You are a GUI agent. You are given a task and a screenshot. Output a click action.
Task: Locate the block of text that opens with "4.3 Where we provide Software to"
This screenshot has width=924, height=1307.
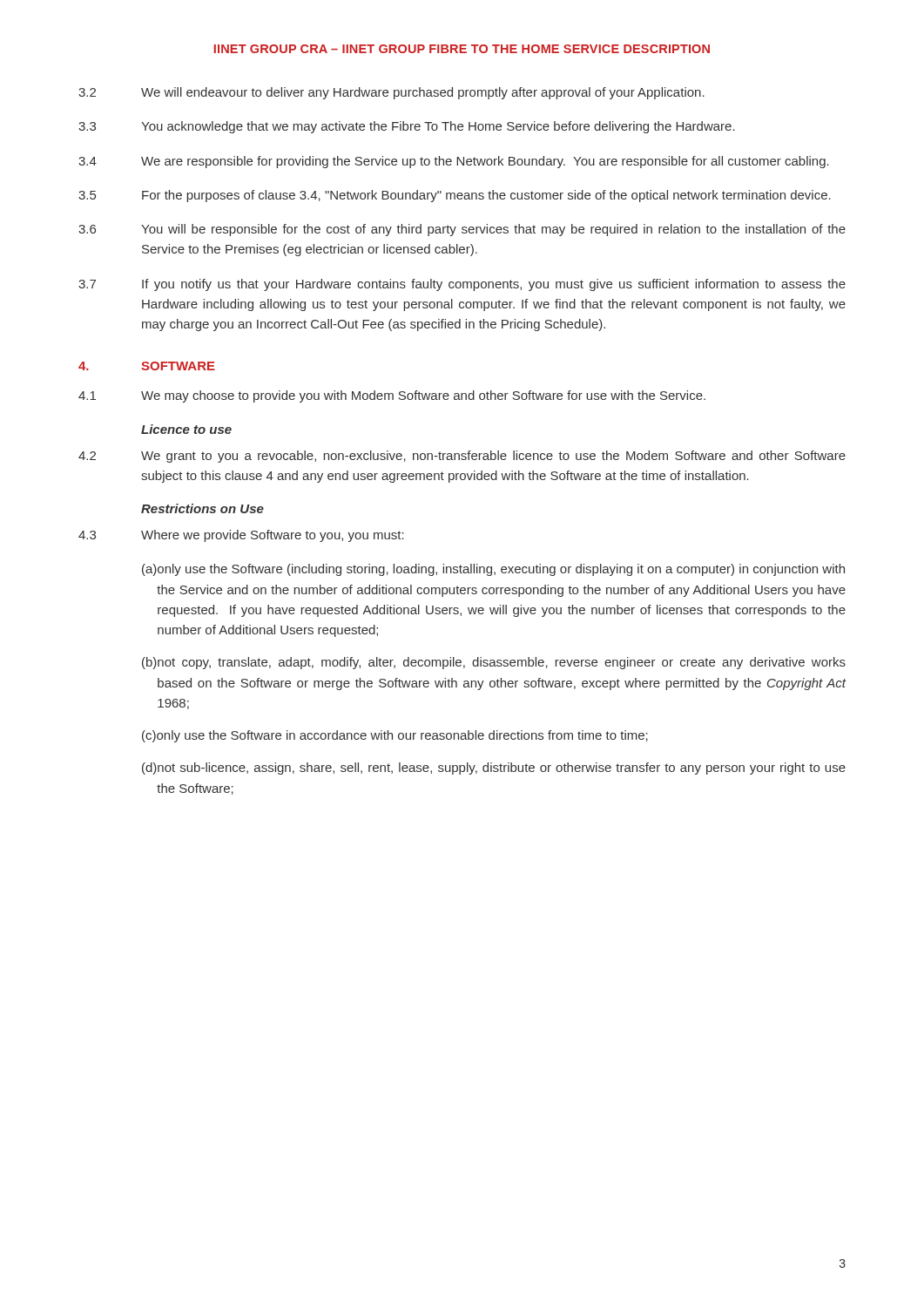pos(241,536)
